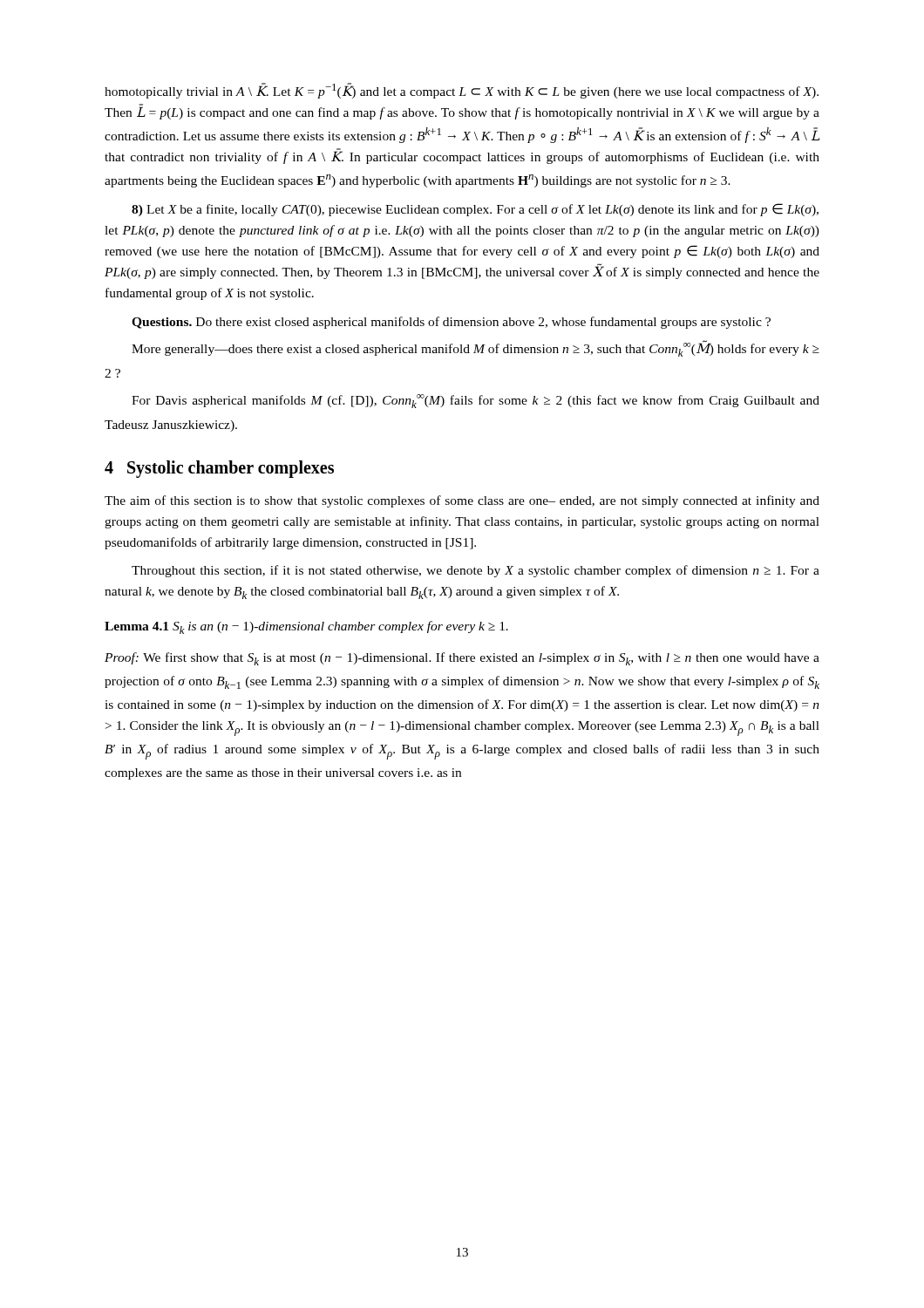The width and height of the screenshot is (924, 1308).
Task: Where is the passage that starts "The aim of"?
Action: click(462, 521)
